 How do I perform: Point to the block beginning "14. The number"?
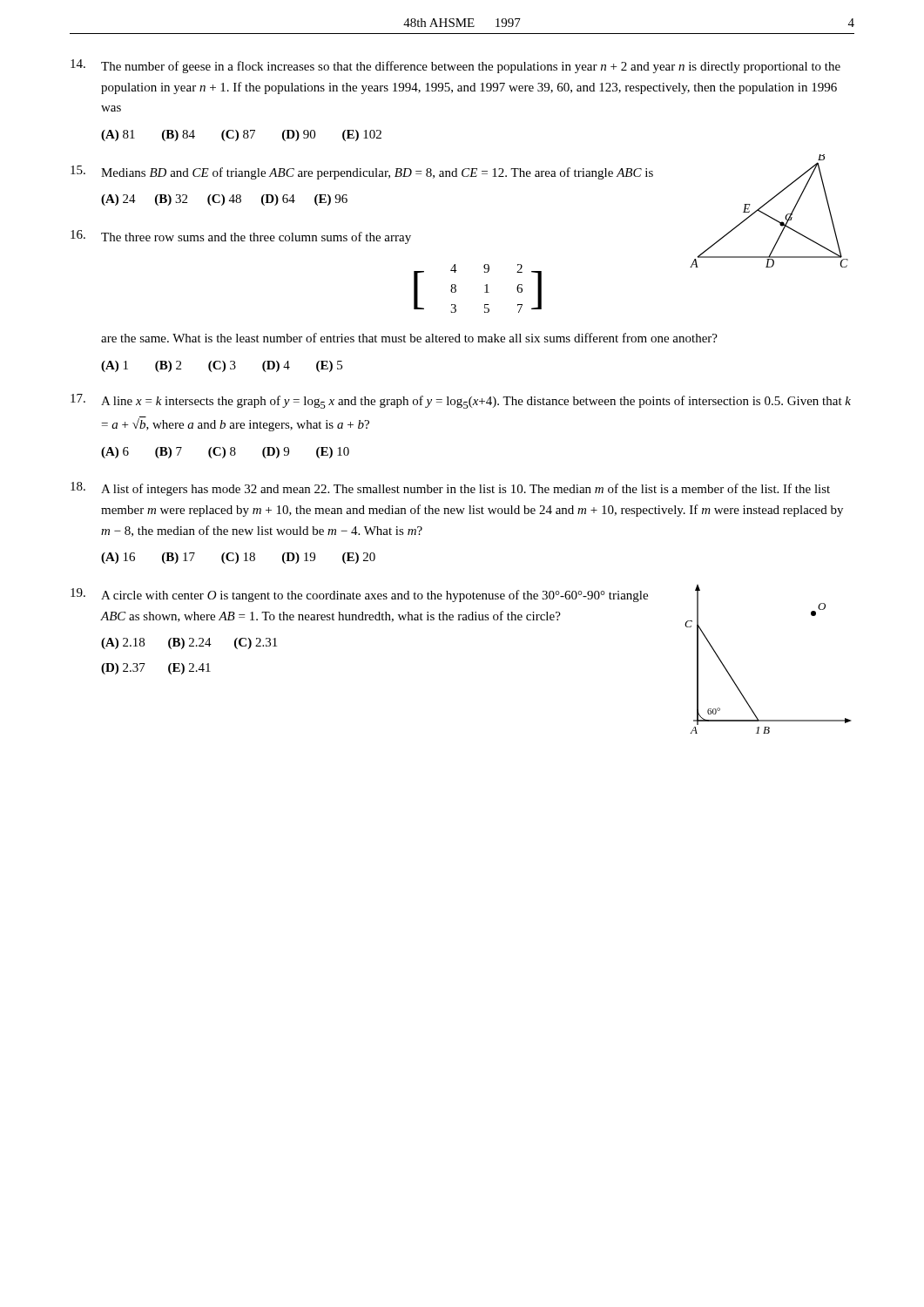tap(462, 101)
